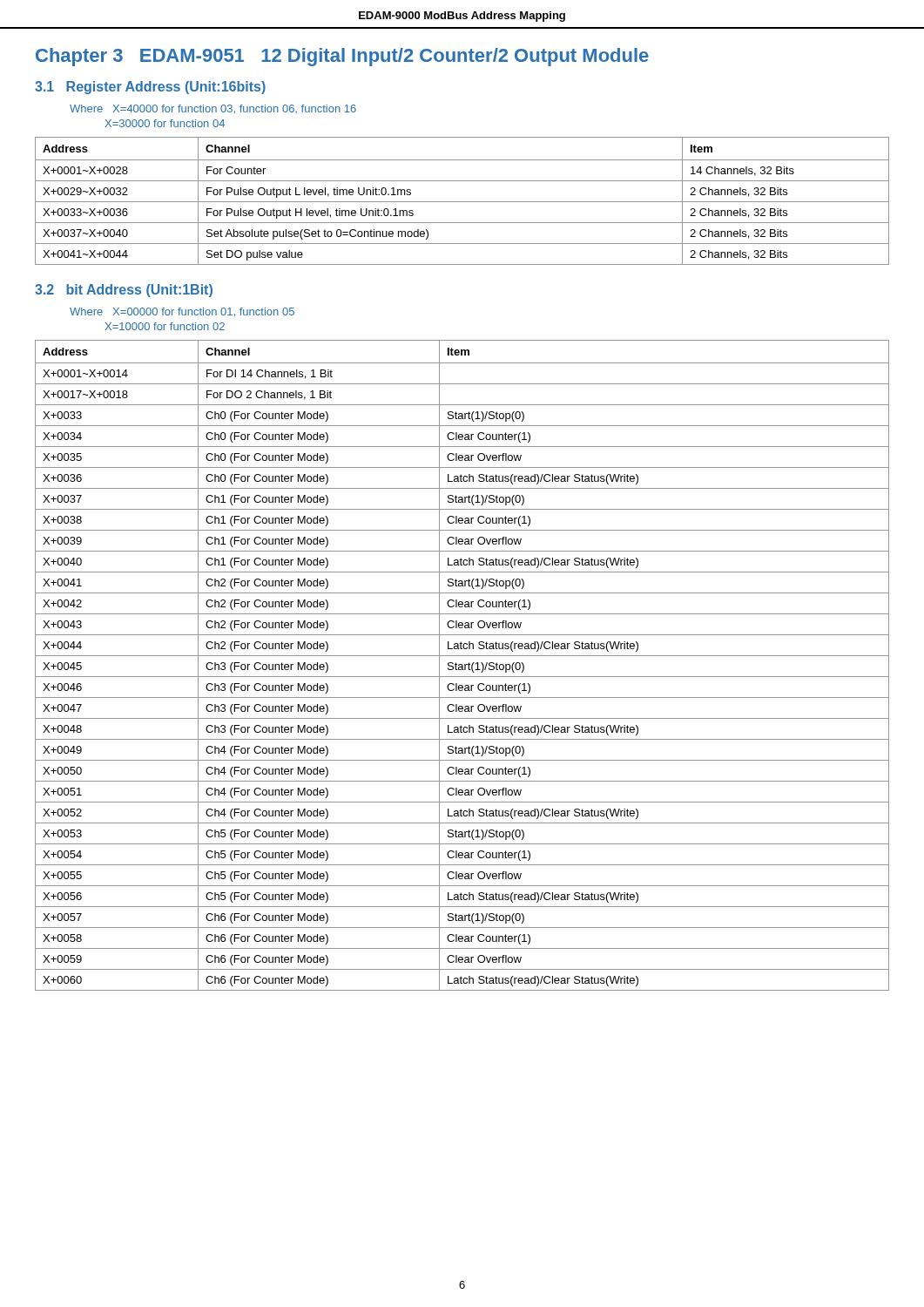924x1307 pixels.
Task: Click on the region starting "Where X=40000 for"
Action: tap(213, 108)
